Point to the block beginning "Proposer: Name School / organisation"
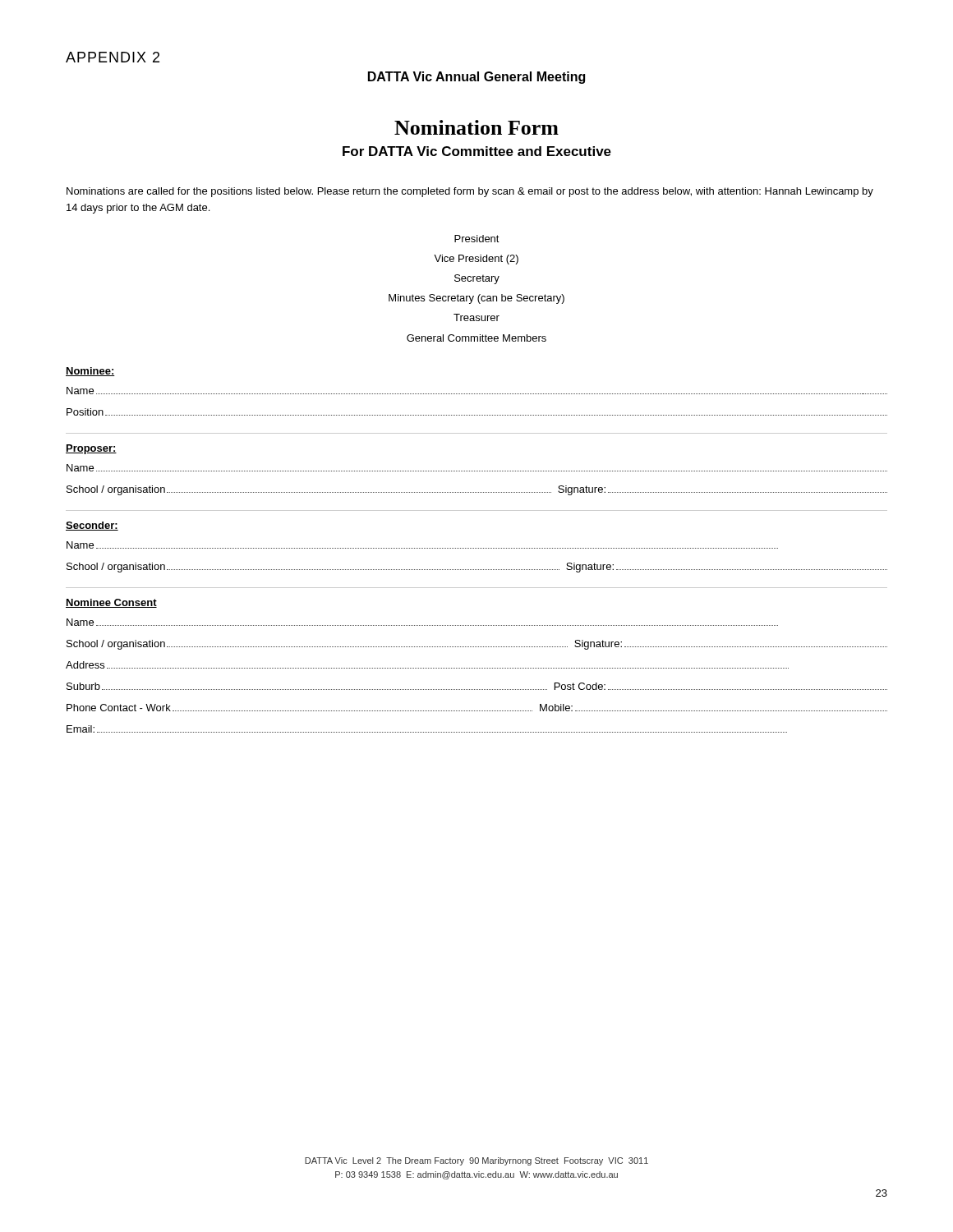The image size is (953, 1232). tap(476, 468)
